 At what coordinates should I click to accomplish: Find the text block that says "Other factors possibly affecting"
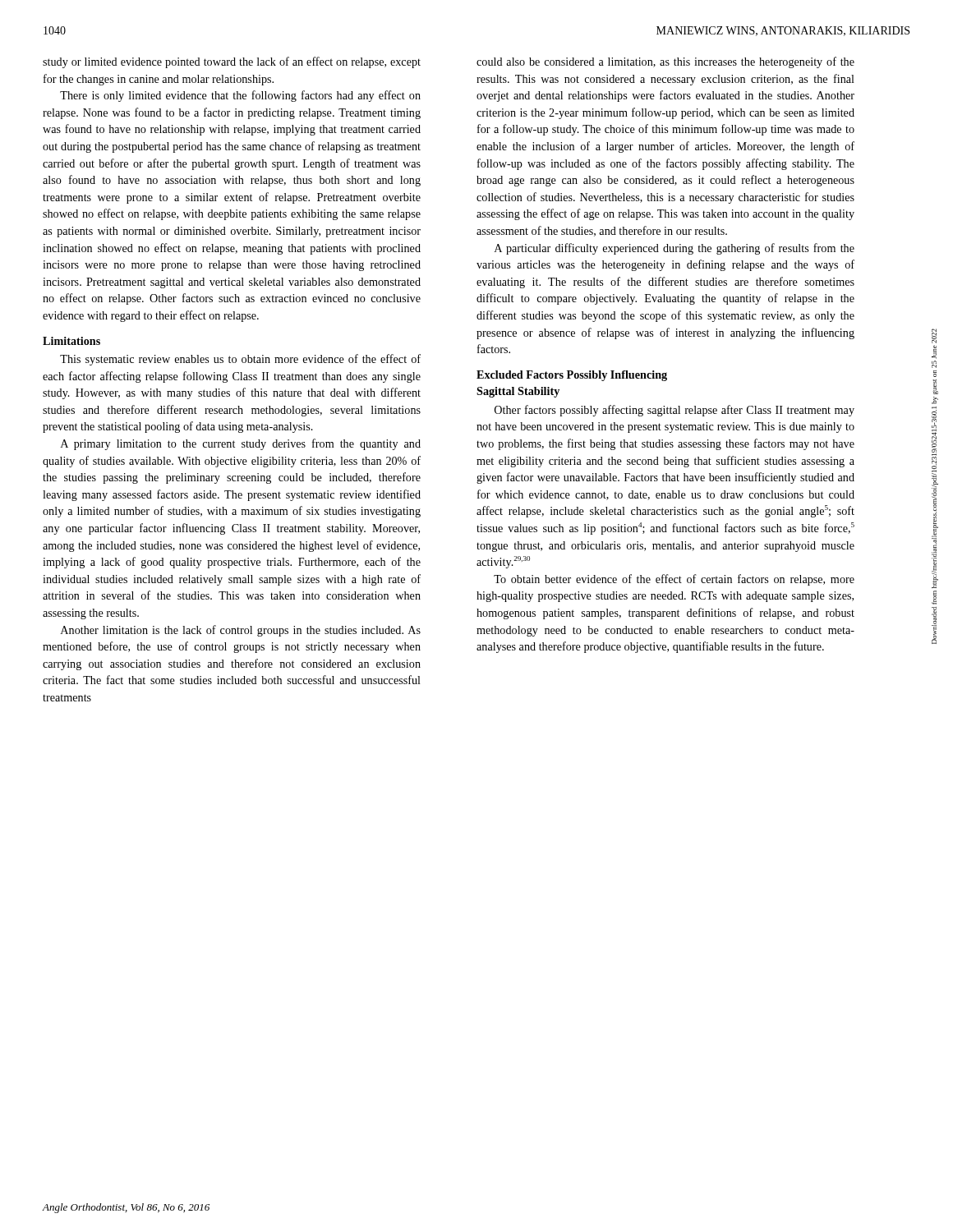point(665,528)
